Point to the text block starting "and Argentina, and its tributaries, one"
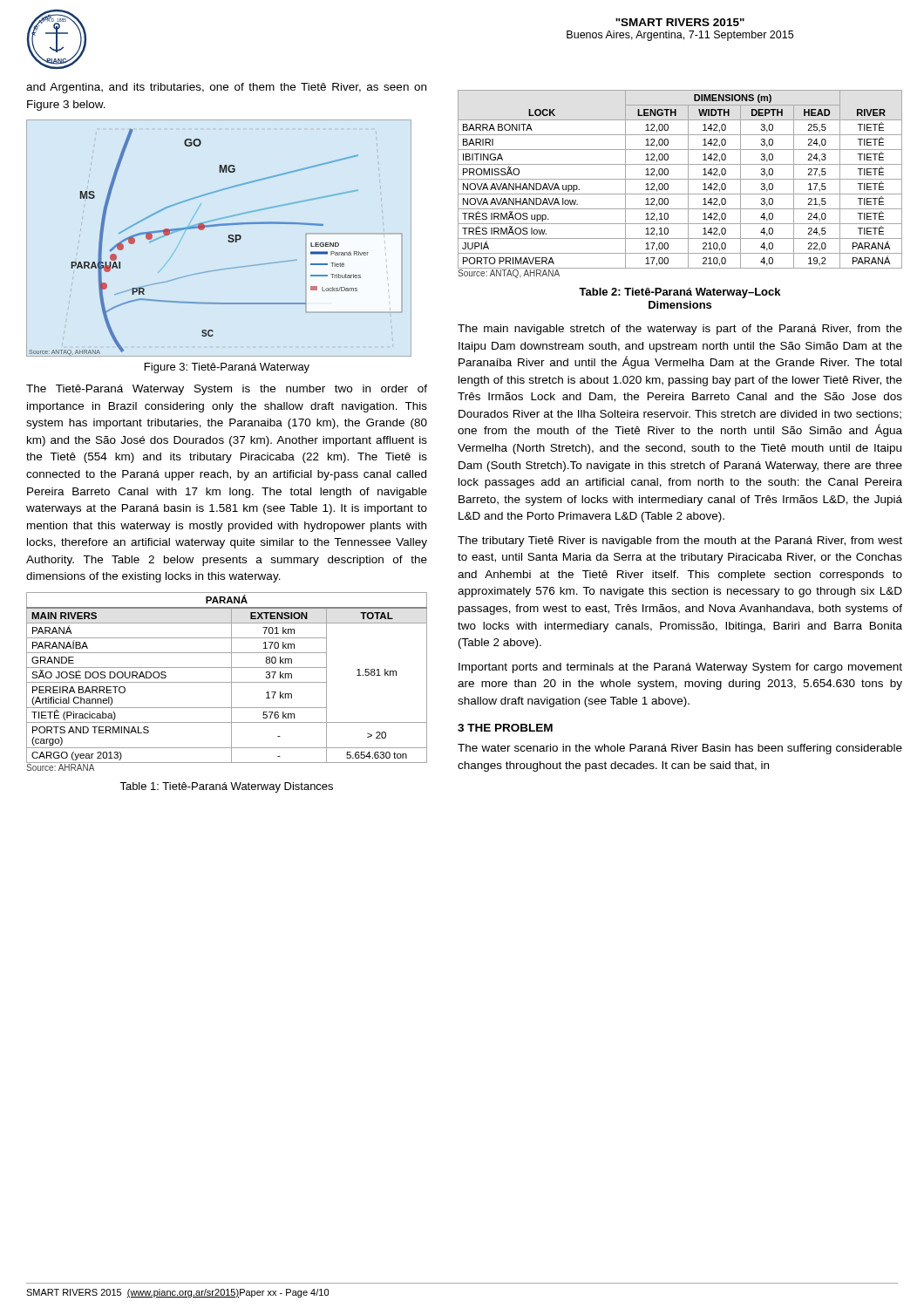 pos(227,96)
